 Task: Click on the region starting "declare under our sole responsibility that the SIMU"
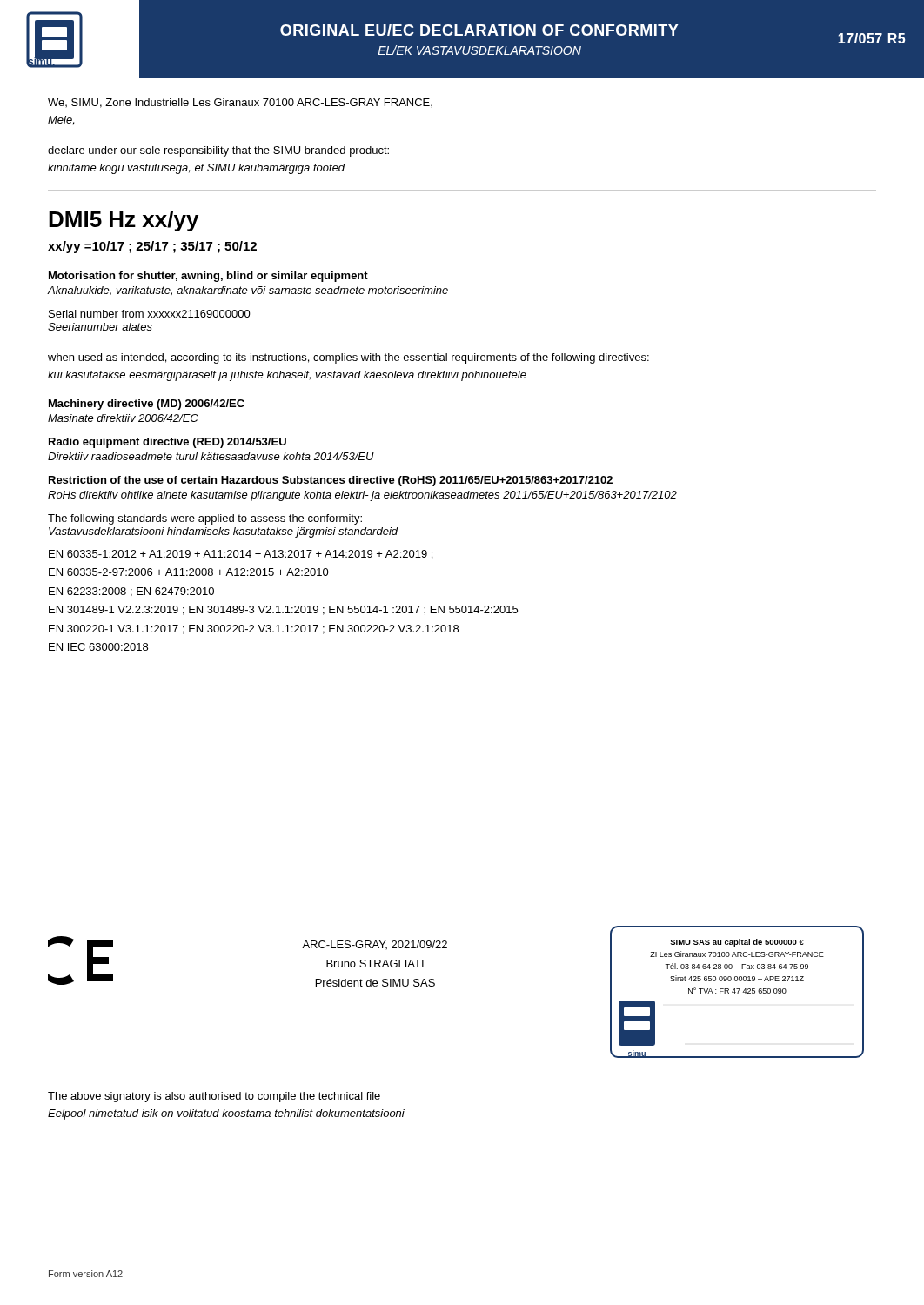(219, 159)
